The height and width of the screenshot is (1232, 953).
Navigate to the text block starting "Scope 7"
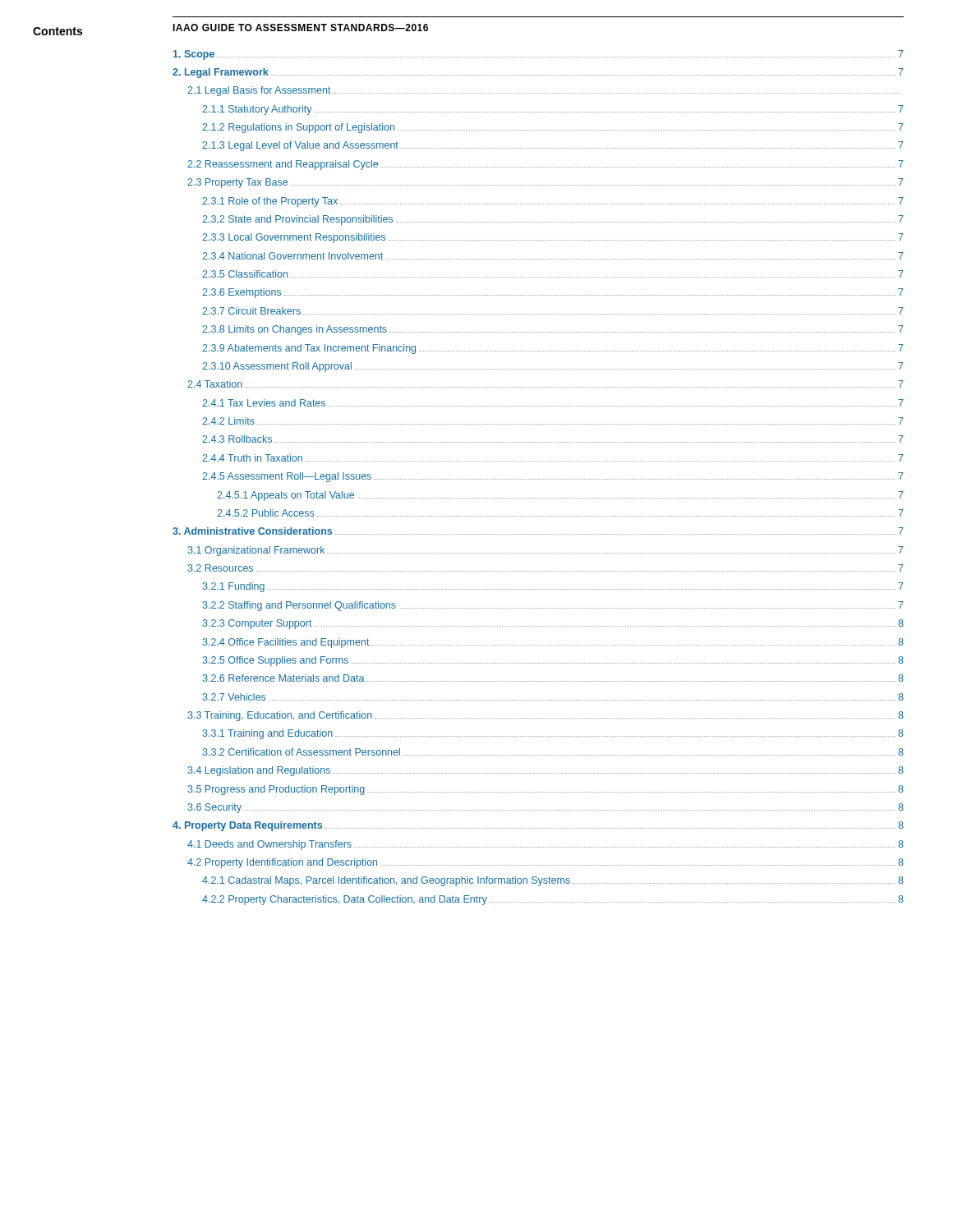coord(538,54)
